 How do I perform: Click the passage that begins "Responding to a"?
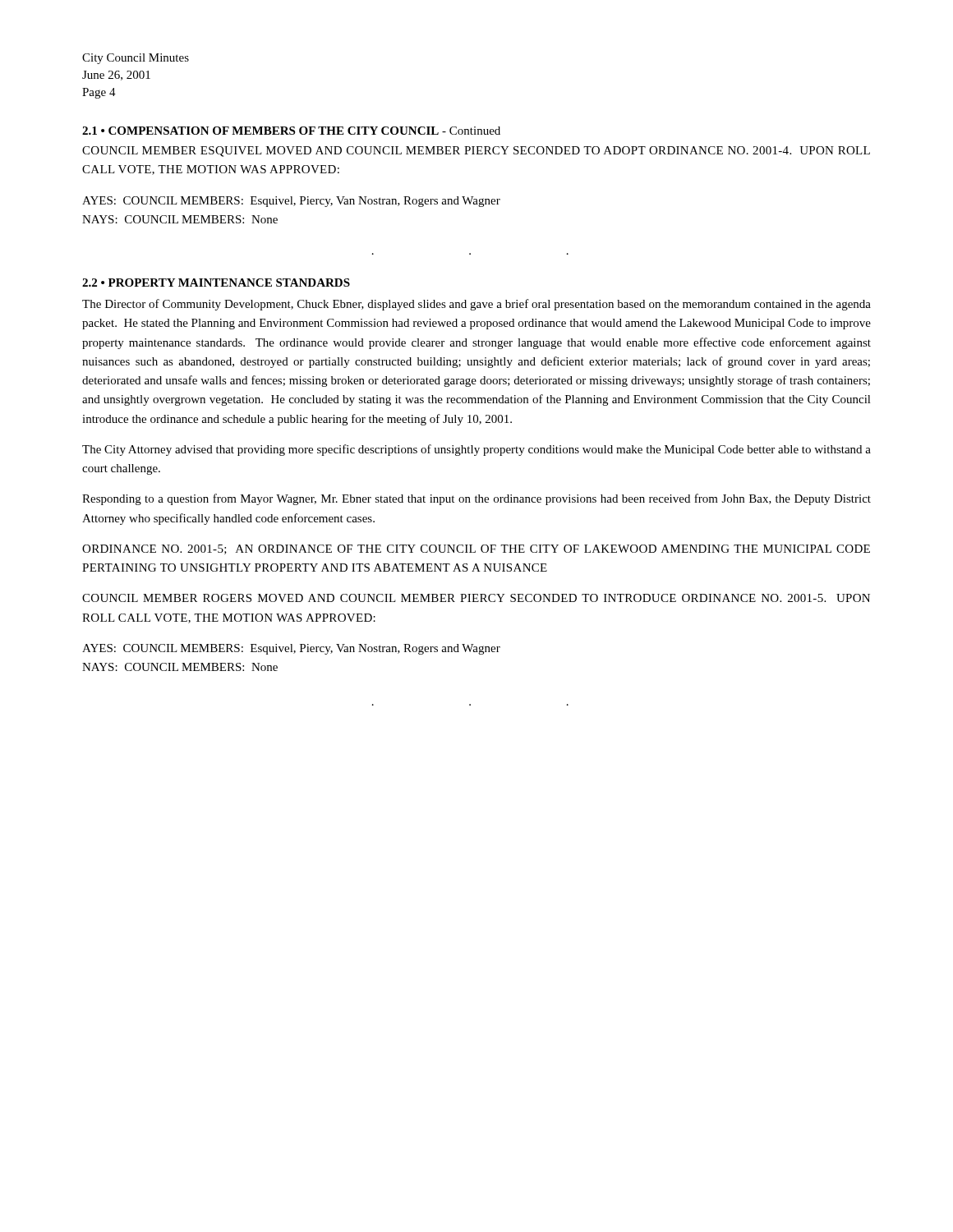click(x=476, y=508)
